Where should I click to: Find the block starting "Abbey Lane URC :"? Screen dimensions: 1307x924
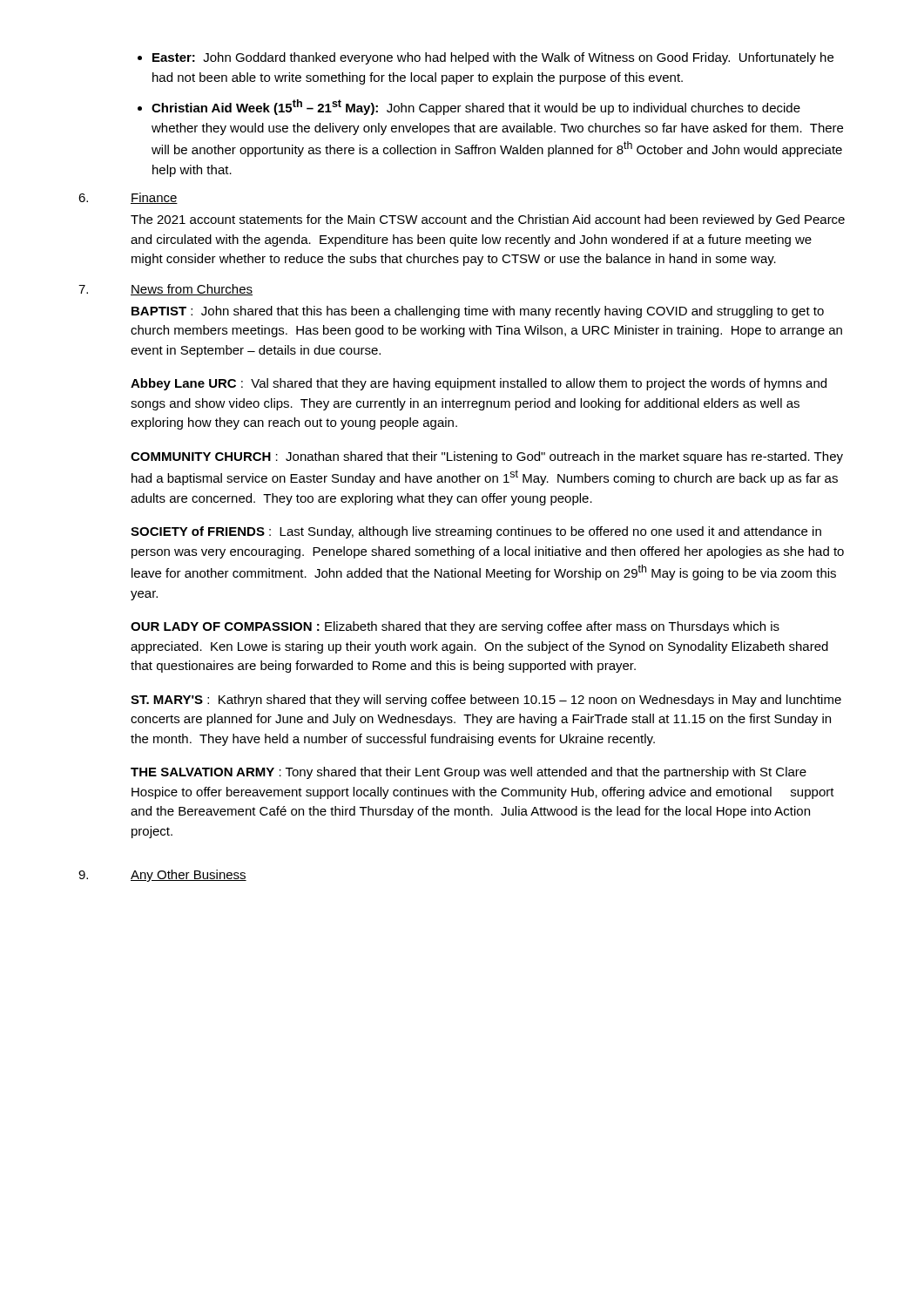479,403
